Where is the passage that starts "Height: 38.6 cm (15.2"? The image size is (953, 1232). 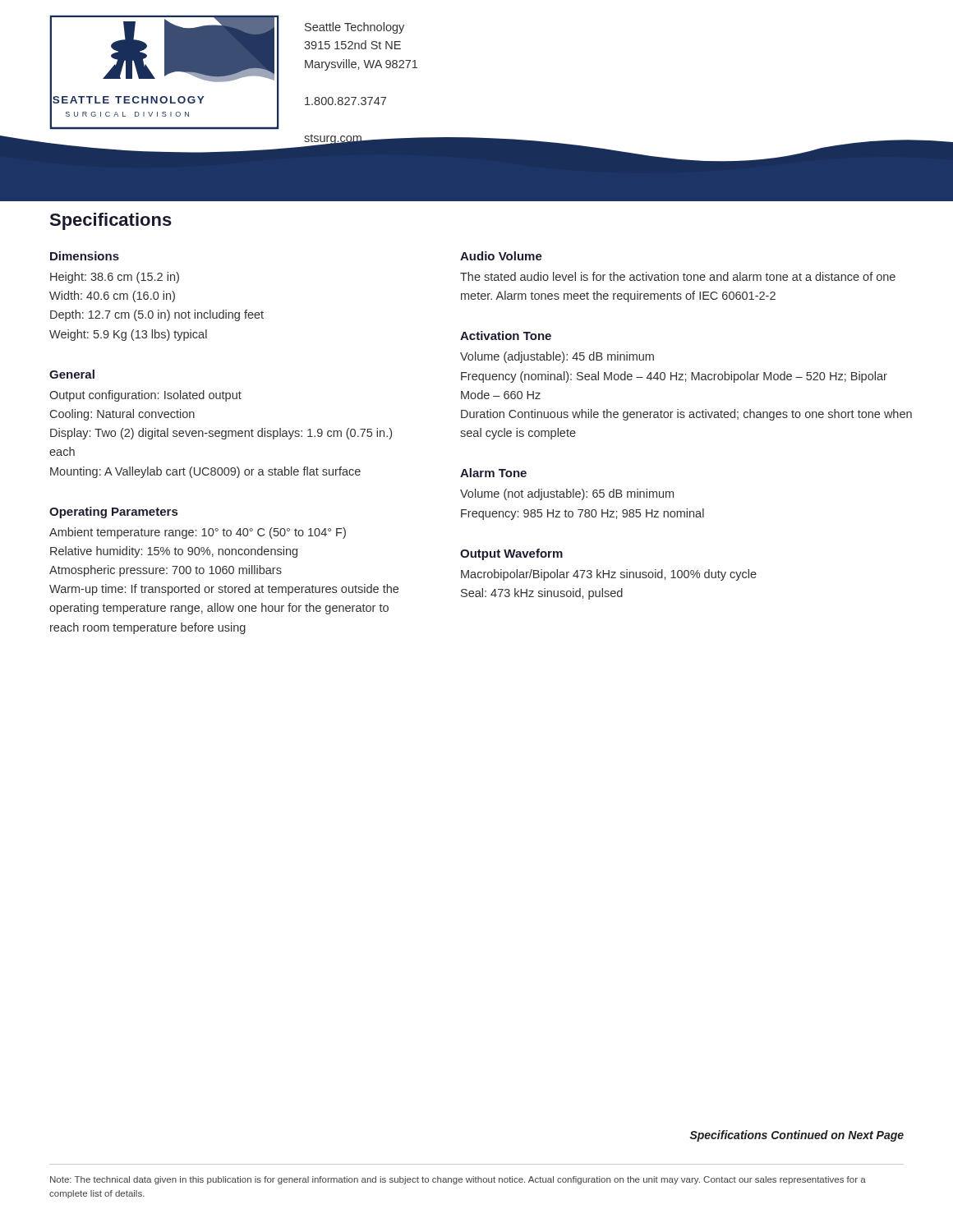pos(157,305)
